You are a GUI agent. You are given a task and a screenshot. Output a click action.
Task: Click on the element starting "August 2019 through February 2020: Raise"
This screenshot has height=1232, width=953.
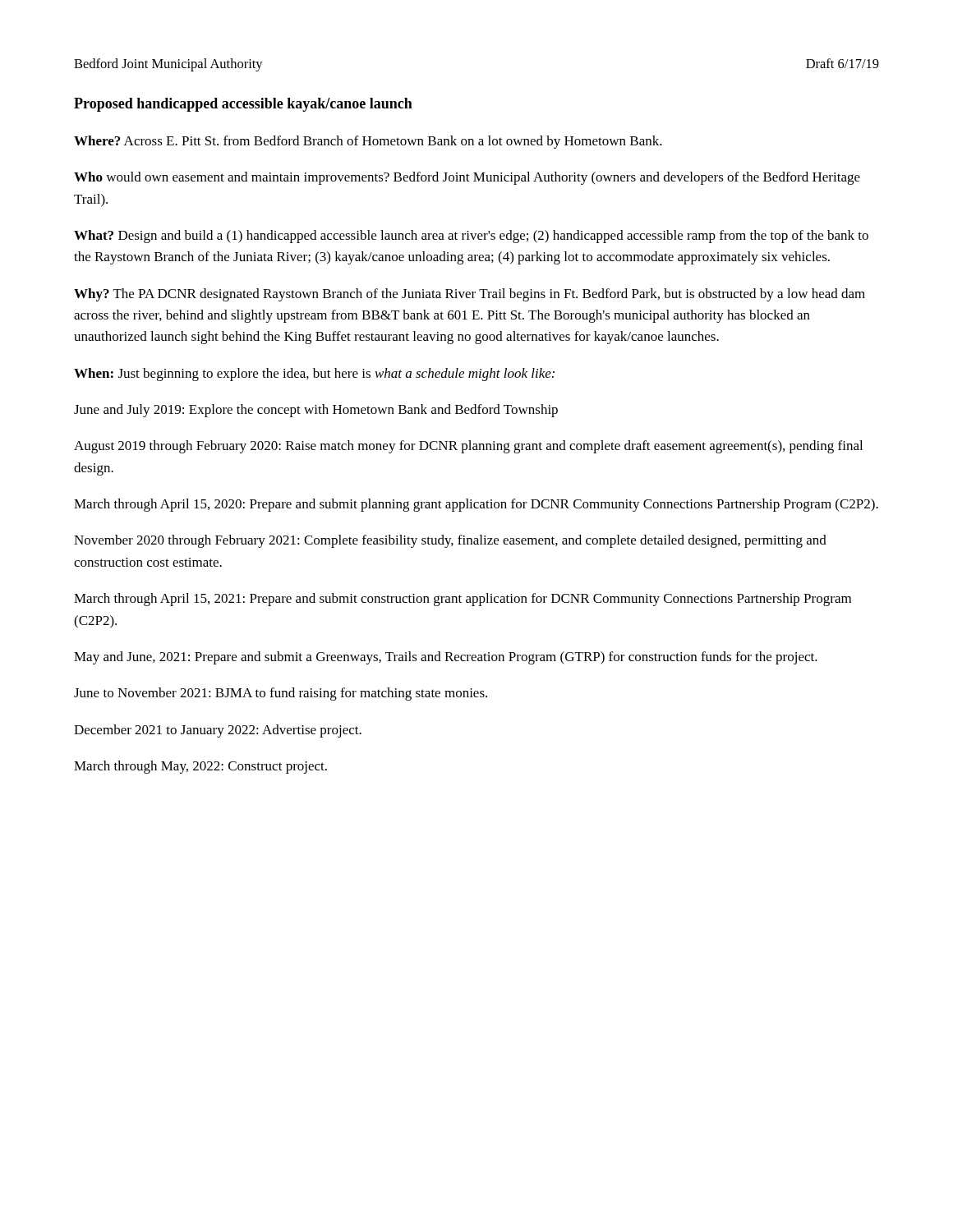tap(469, 457)
